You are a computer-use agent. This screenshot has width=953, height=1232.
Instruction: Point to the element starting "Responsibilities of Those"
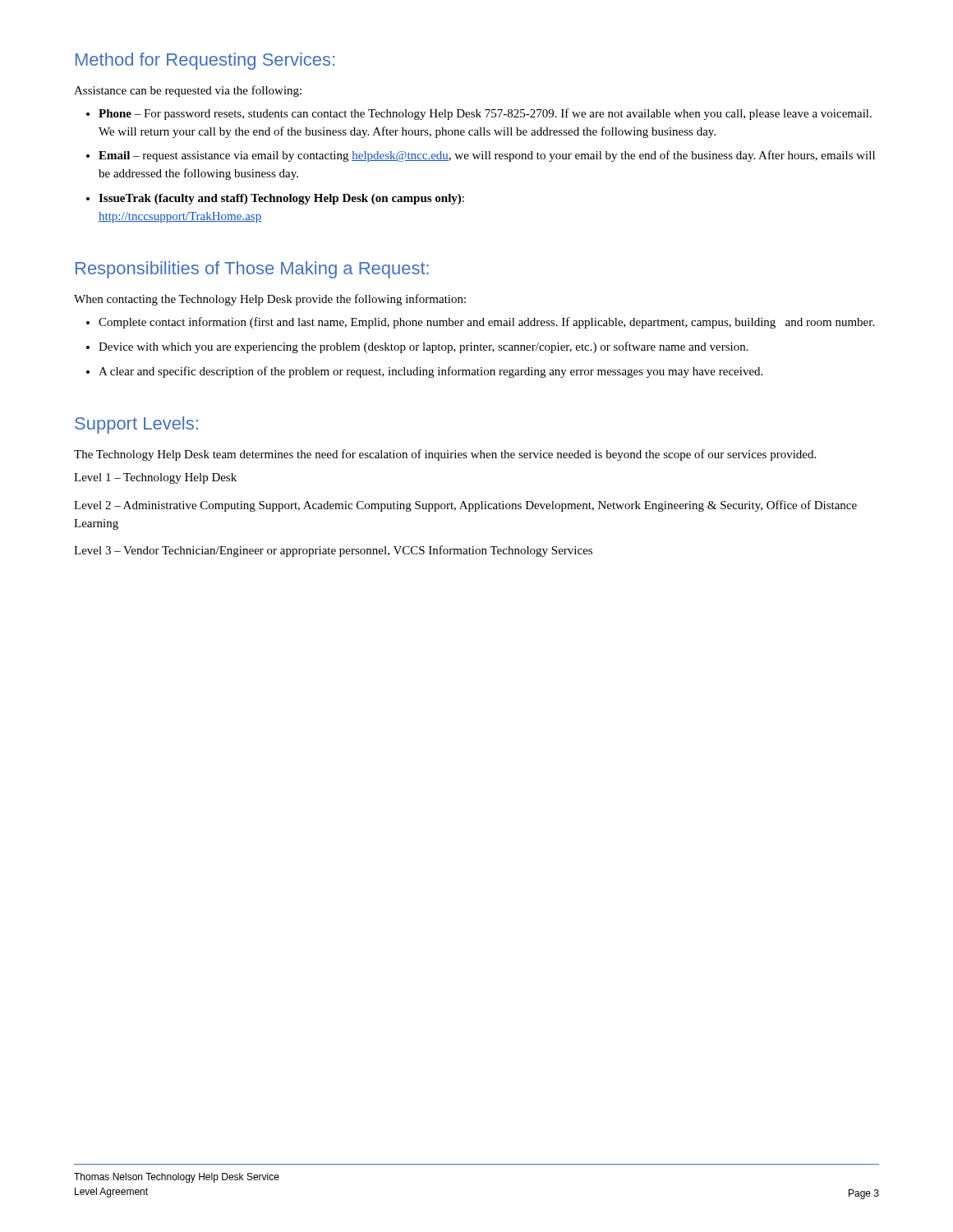click(252, 270)
